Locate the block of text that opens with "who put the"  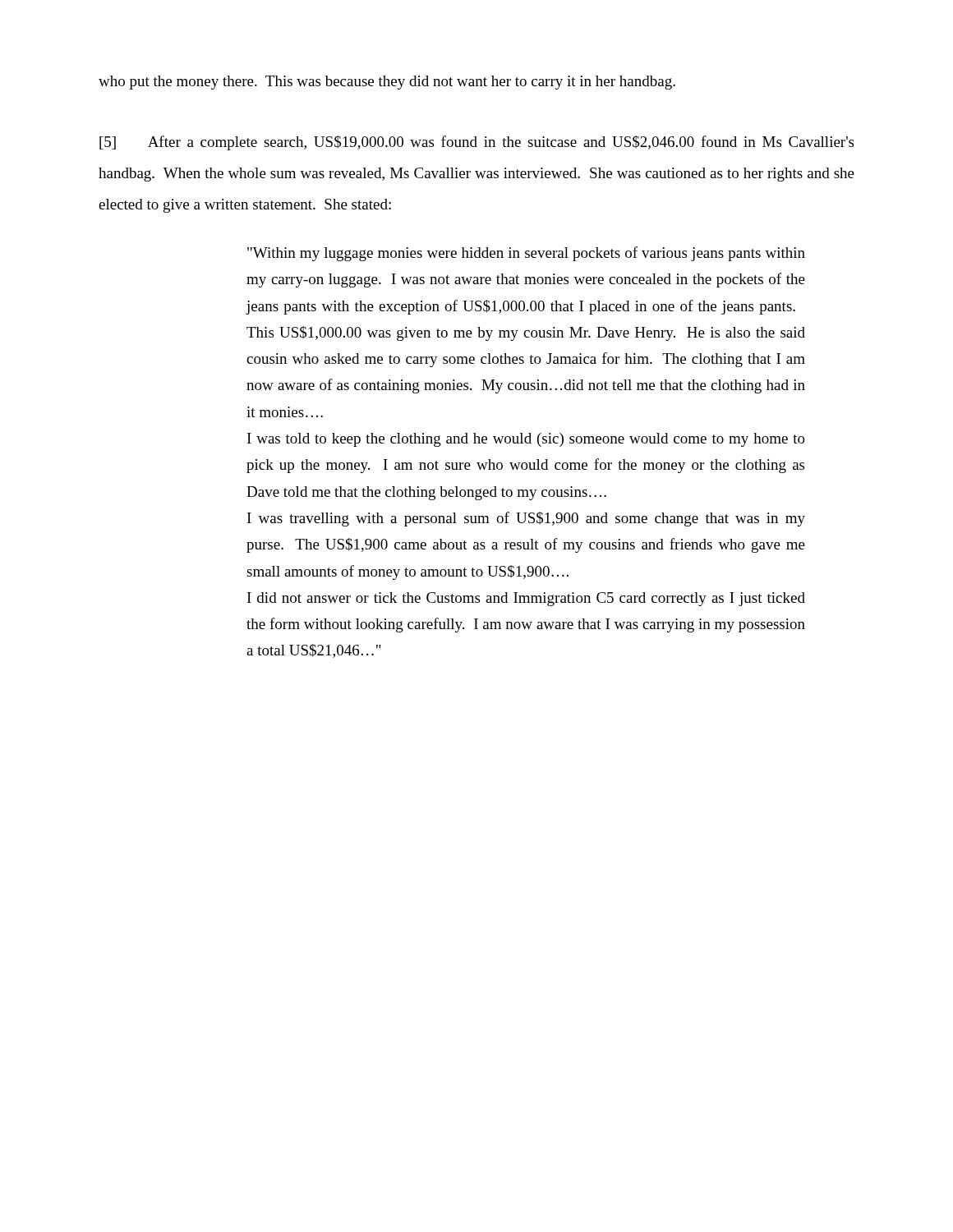tap(387, 81)
